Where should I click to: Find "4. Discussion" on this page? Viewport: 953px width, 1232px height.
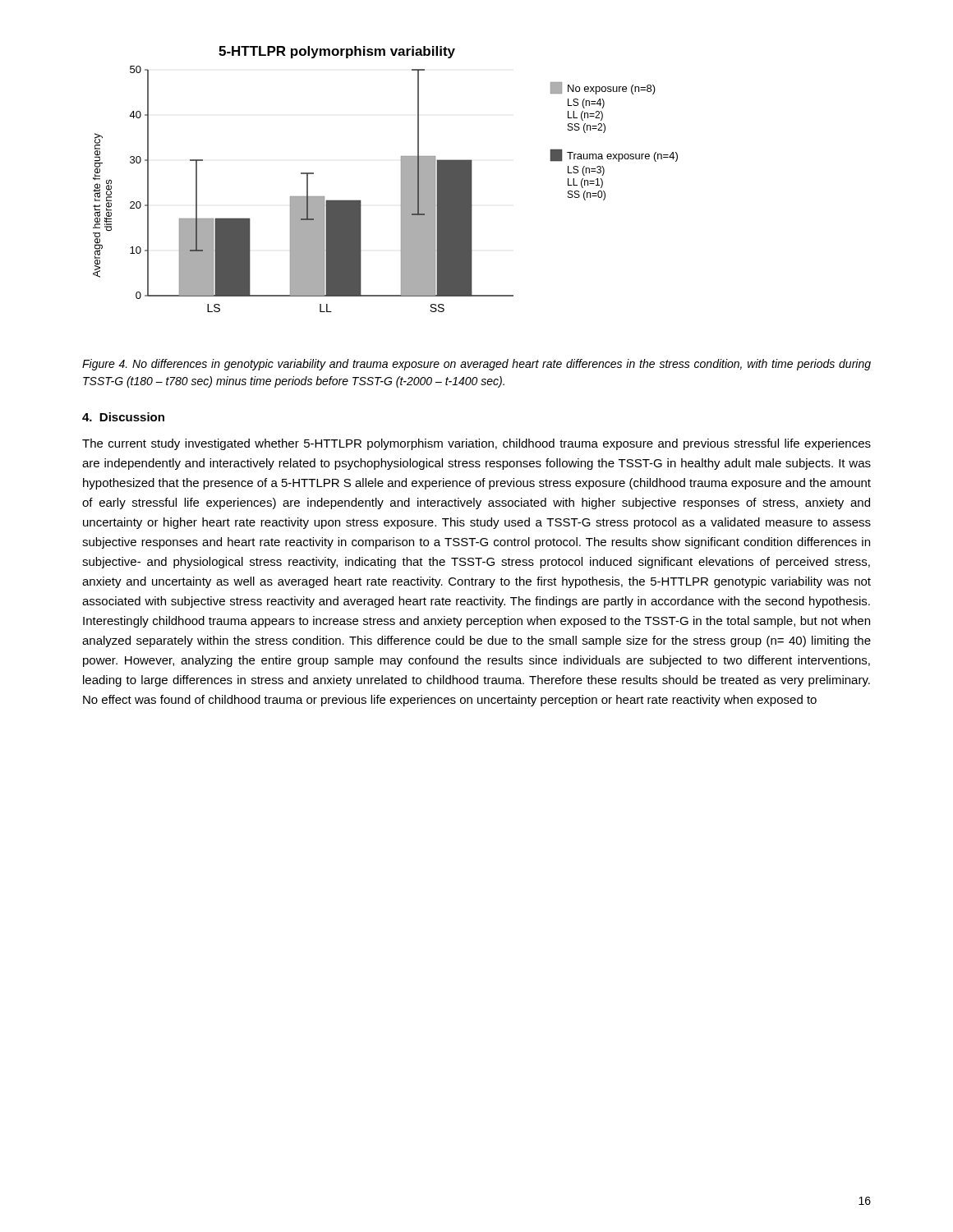click(124, 417)
